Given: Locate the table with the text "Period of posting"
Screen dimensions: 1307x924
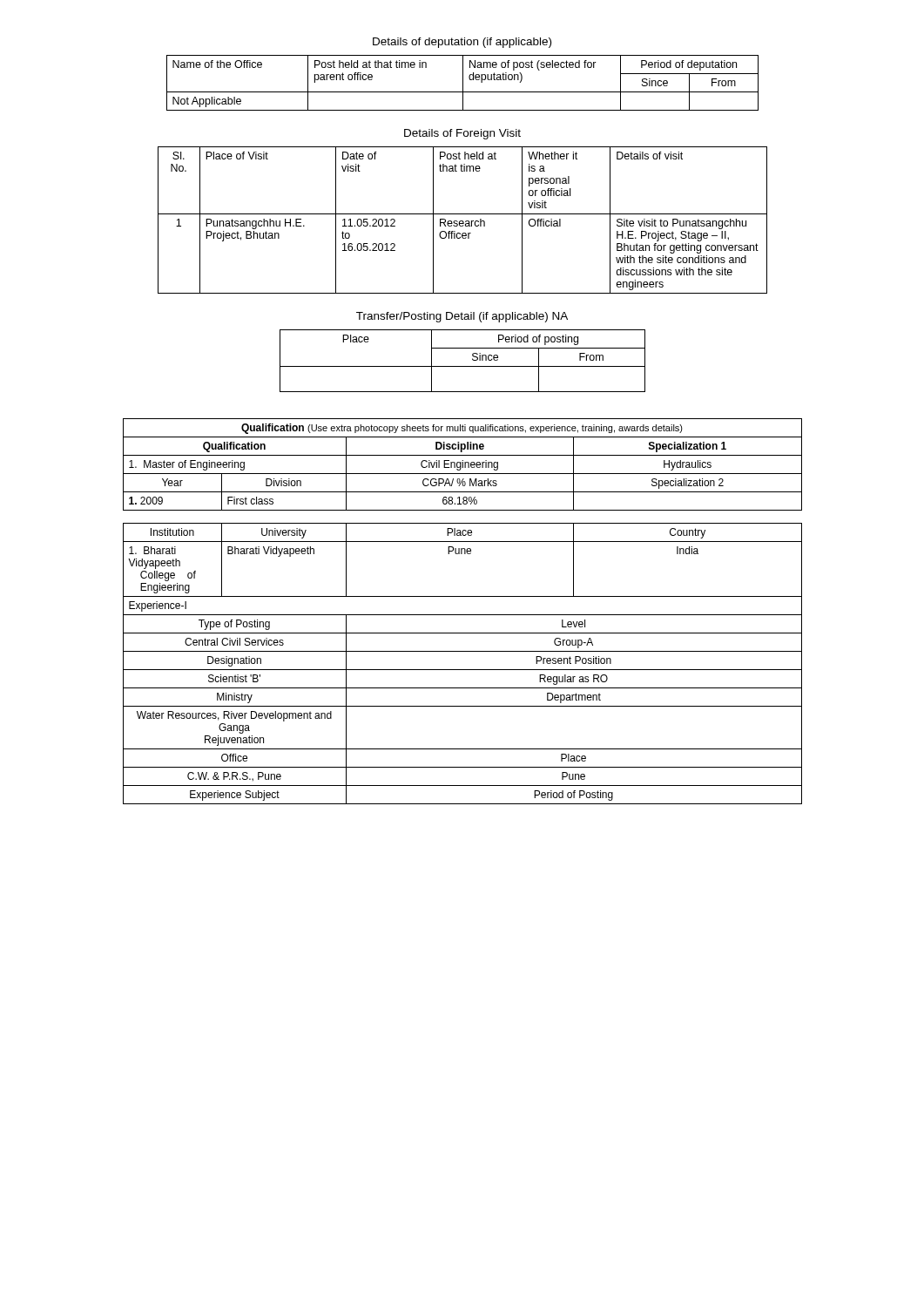Looking at the screenshot, I should point(462,361).
